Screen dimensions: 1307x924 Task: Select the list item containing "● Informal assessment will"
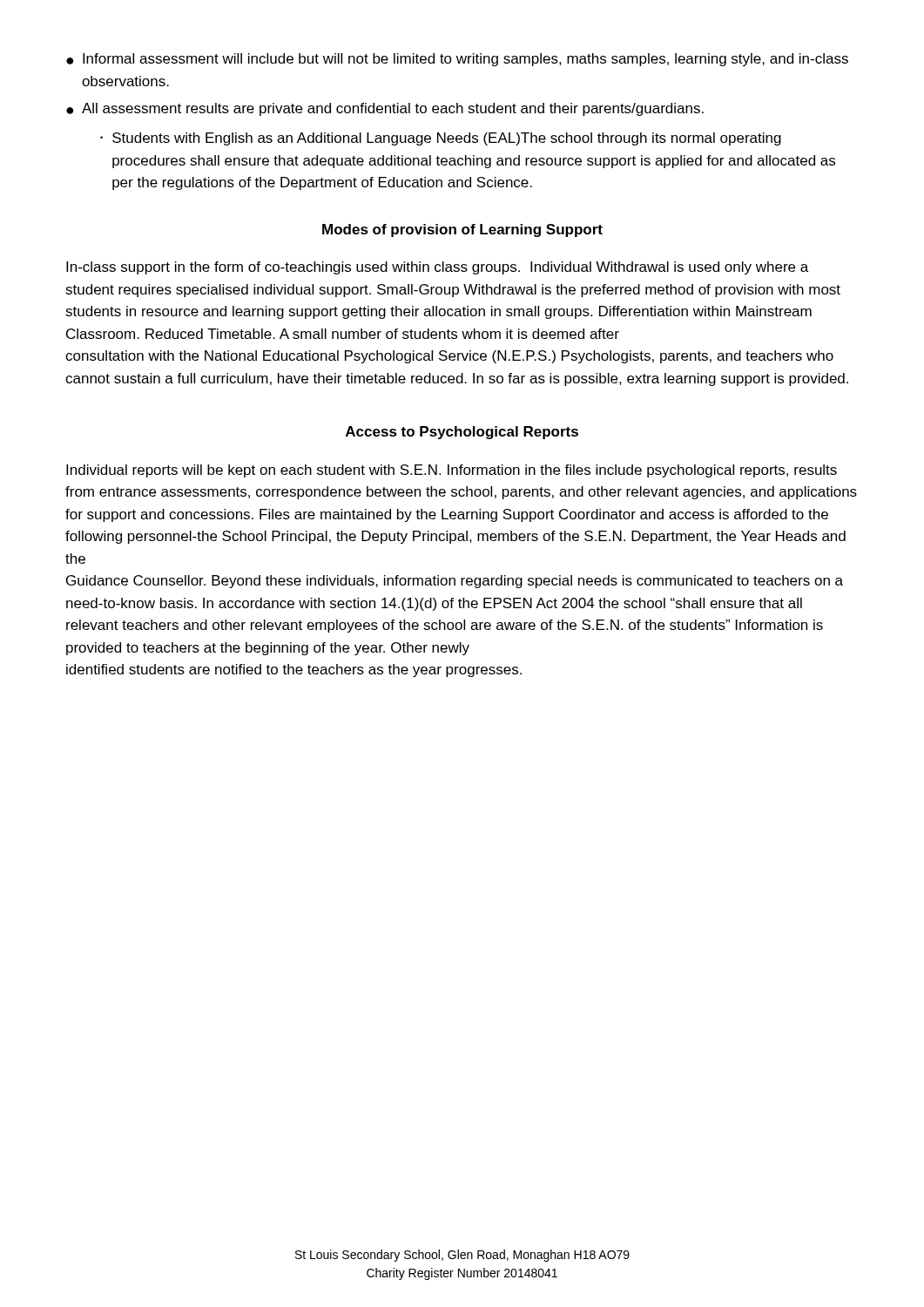pyautogui.click(x=462, y=70)
